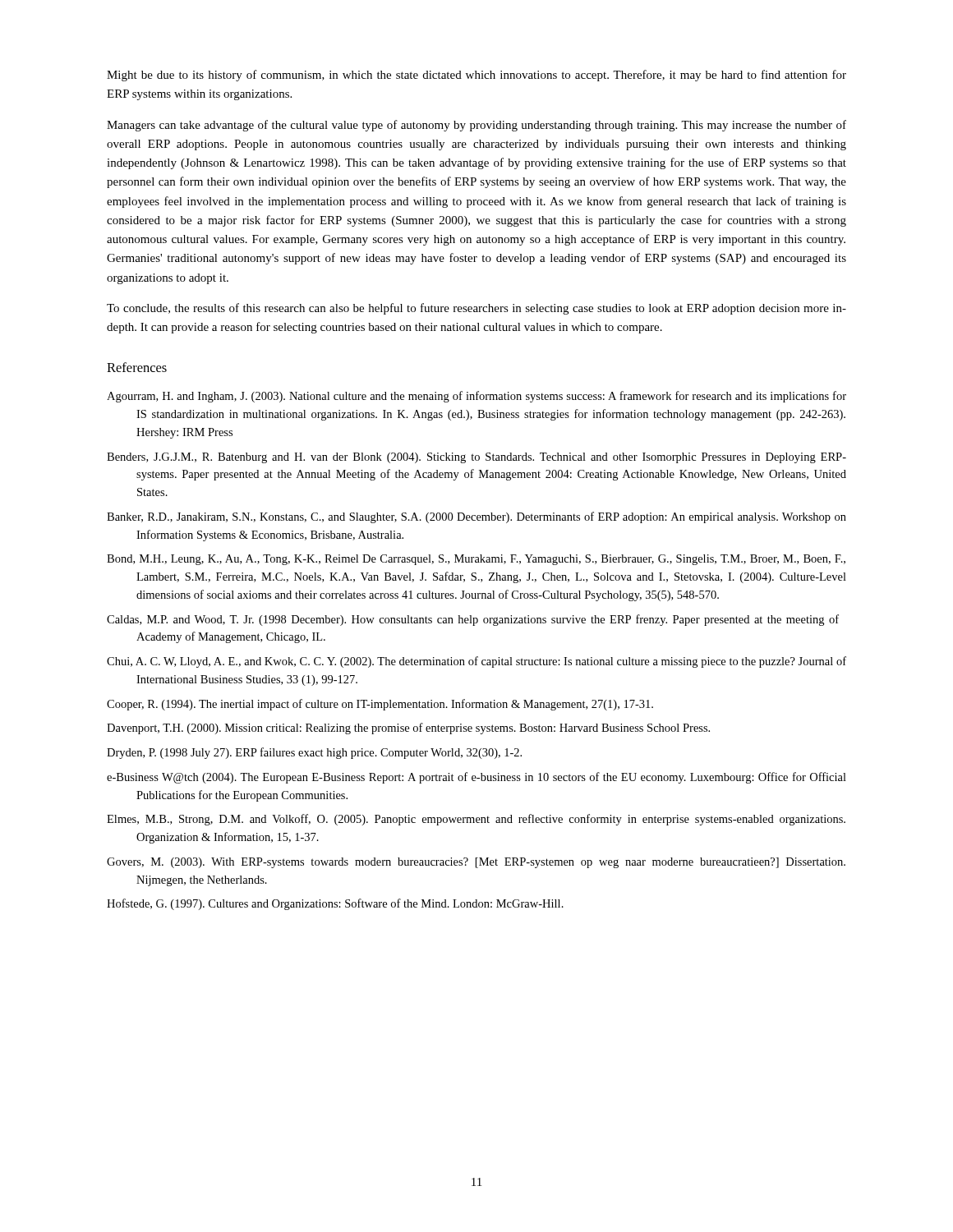Locate the block of text that opens with "Agourram, H. and Ingham, J. (2003)."
This screenshot has width=953, height=1232.
[x=476, y=414]
